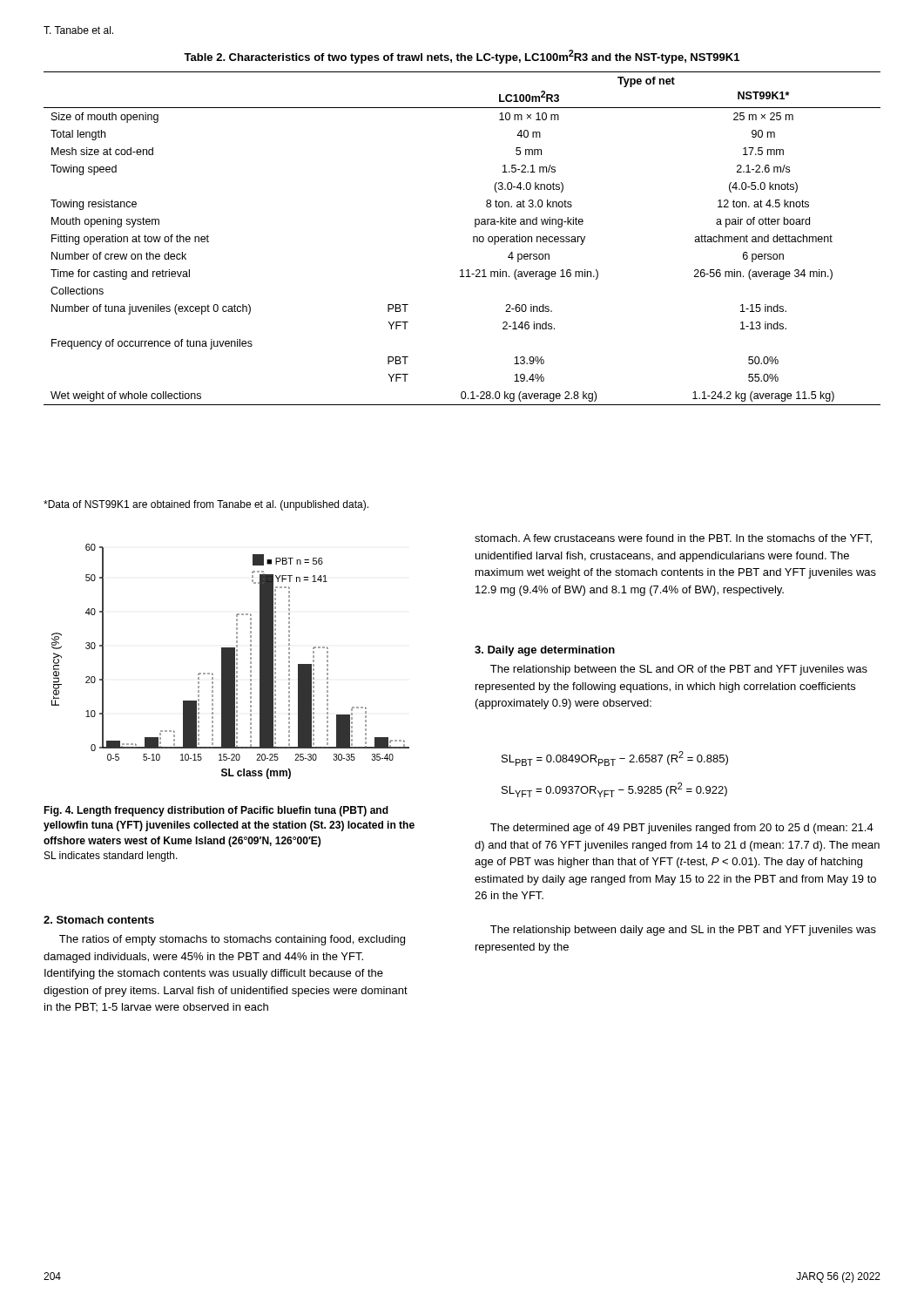Where does it say "2. Stomach contents"?
The width and height of the screenshot is (924, 1307).
point(99,920)
